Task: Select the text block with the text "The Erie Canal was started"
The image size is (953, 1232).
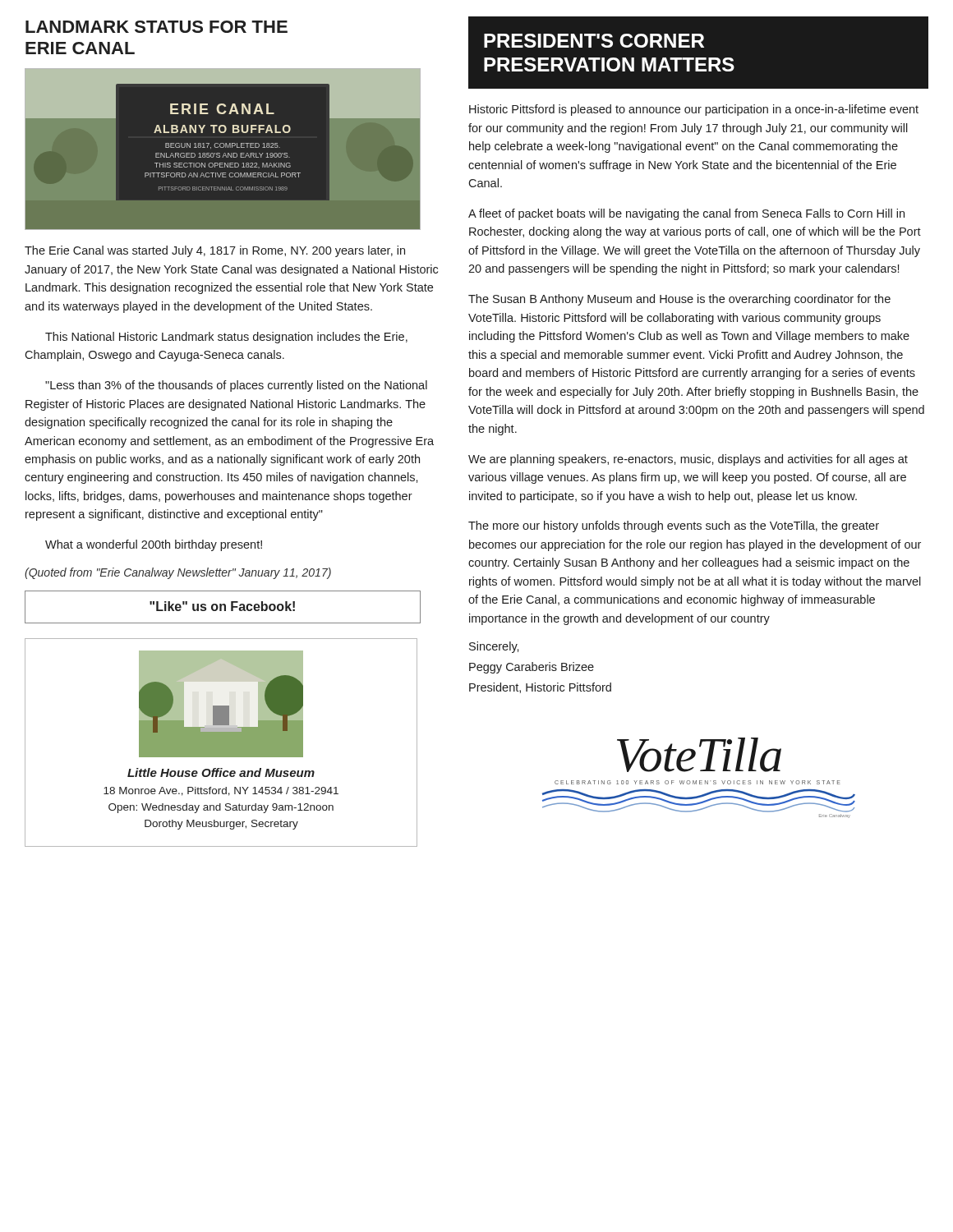Action: coord(234,279)
